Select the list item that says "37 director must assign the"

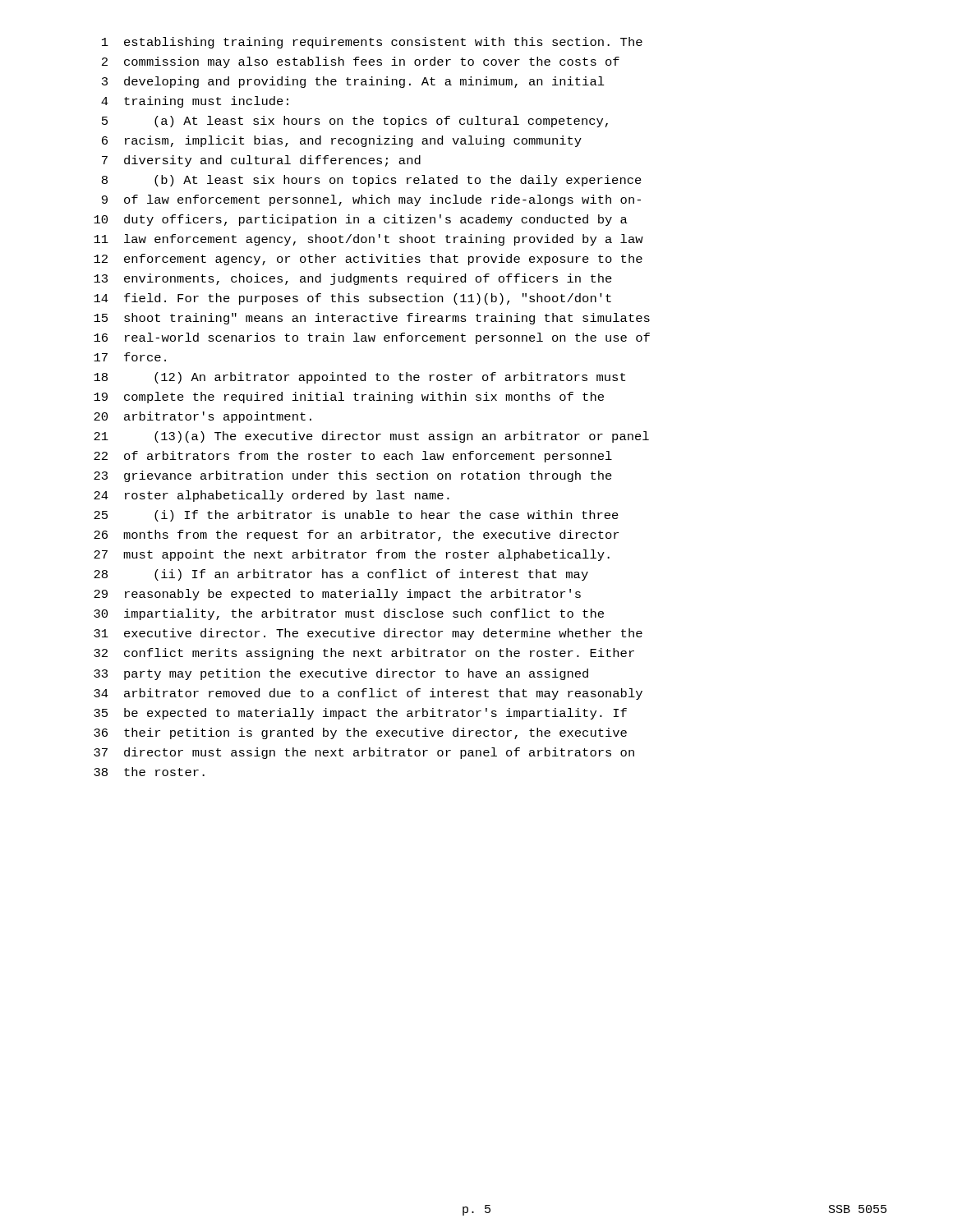tap(476, 753)
